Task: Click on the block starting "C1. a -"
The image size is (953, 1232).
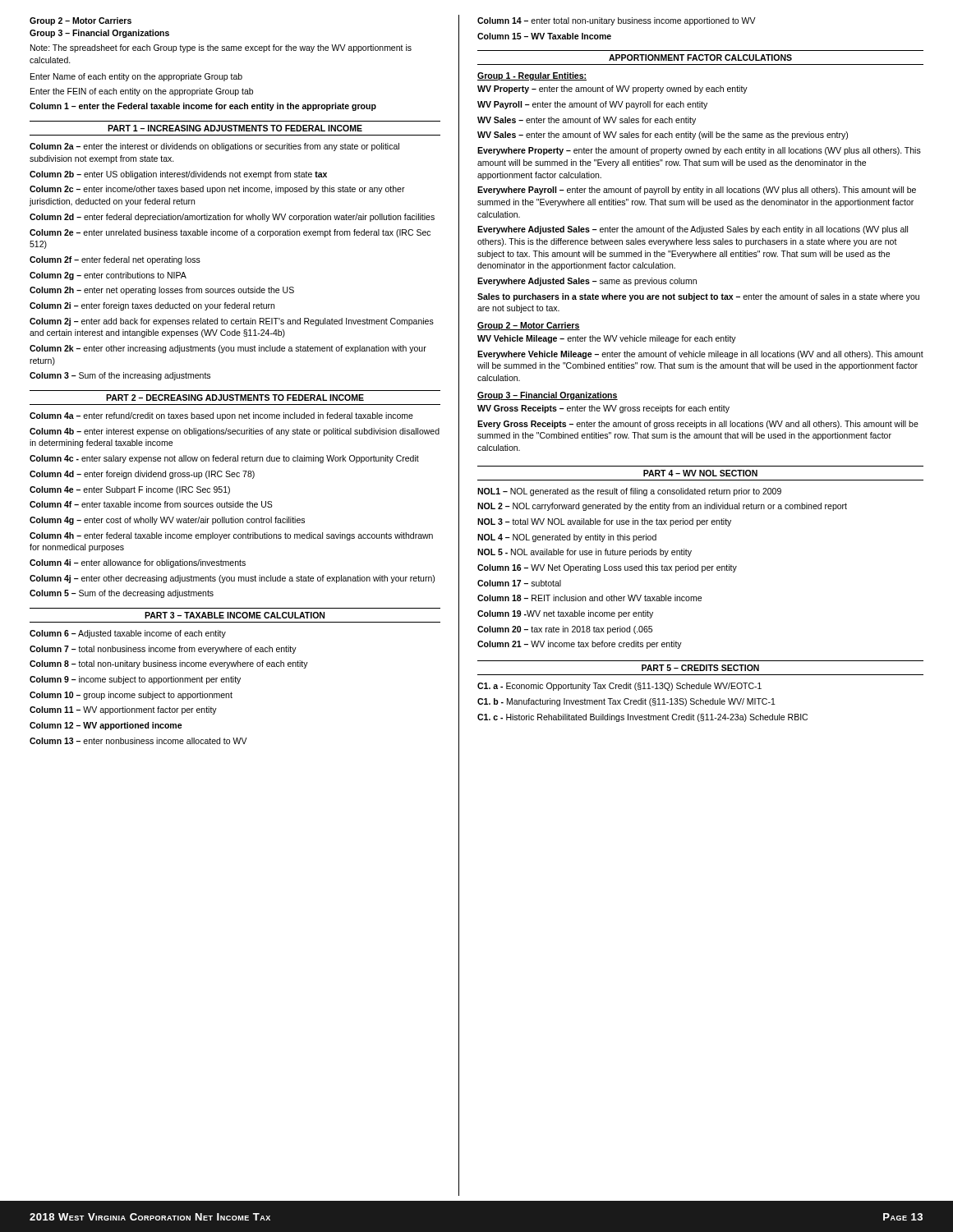Action: point(620,686)
